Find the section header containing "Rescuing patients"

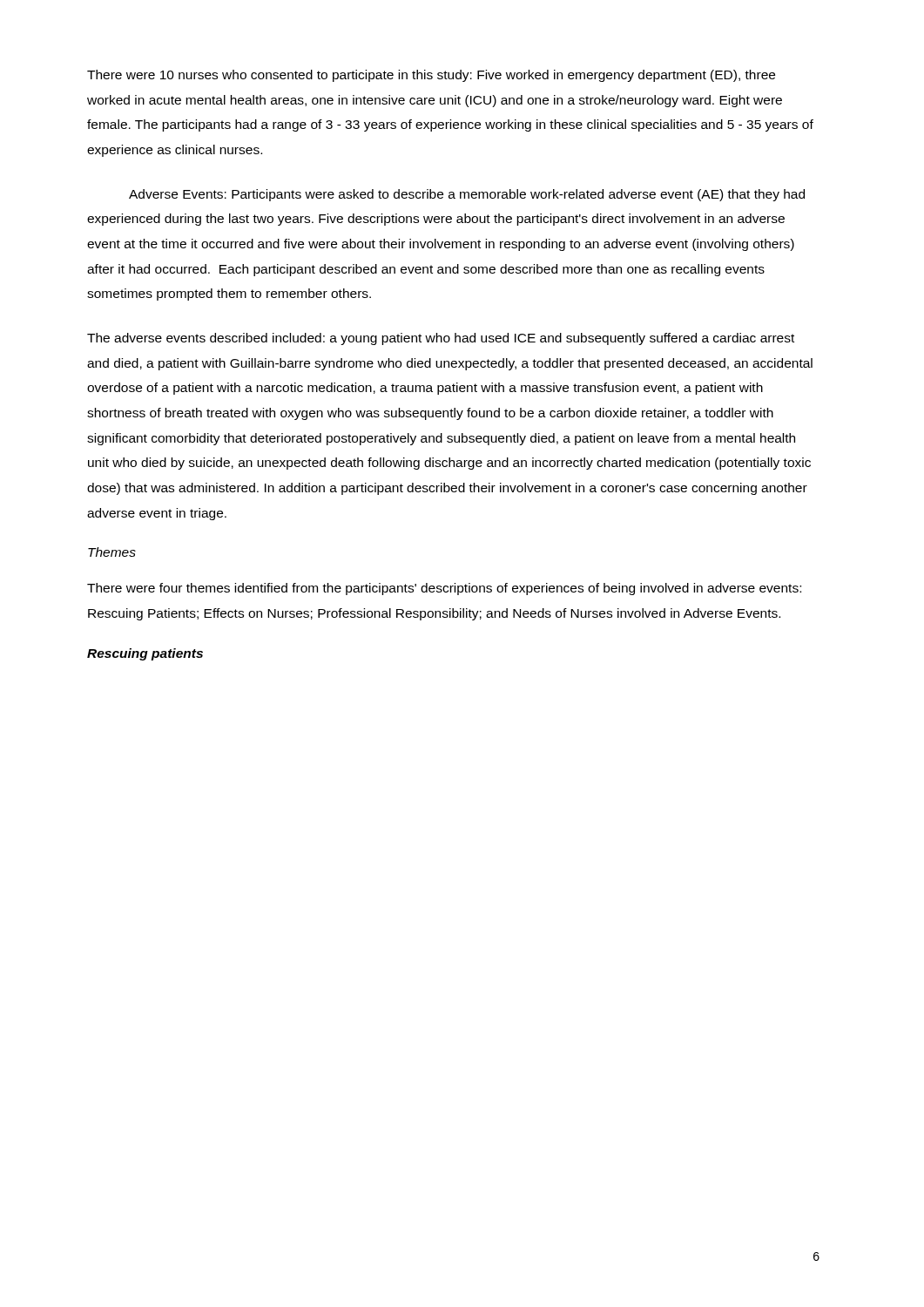145,653
